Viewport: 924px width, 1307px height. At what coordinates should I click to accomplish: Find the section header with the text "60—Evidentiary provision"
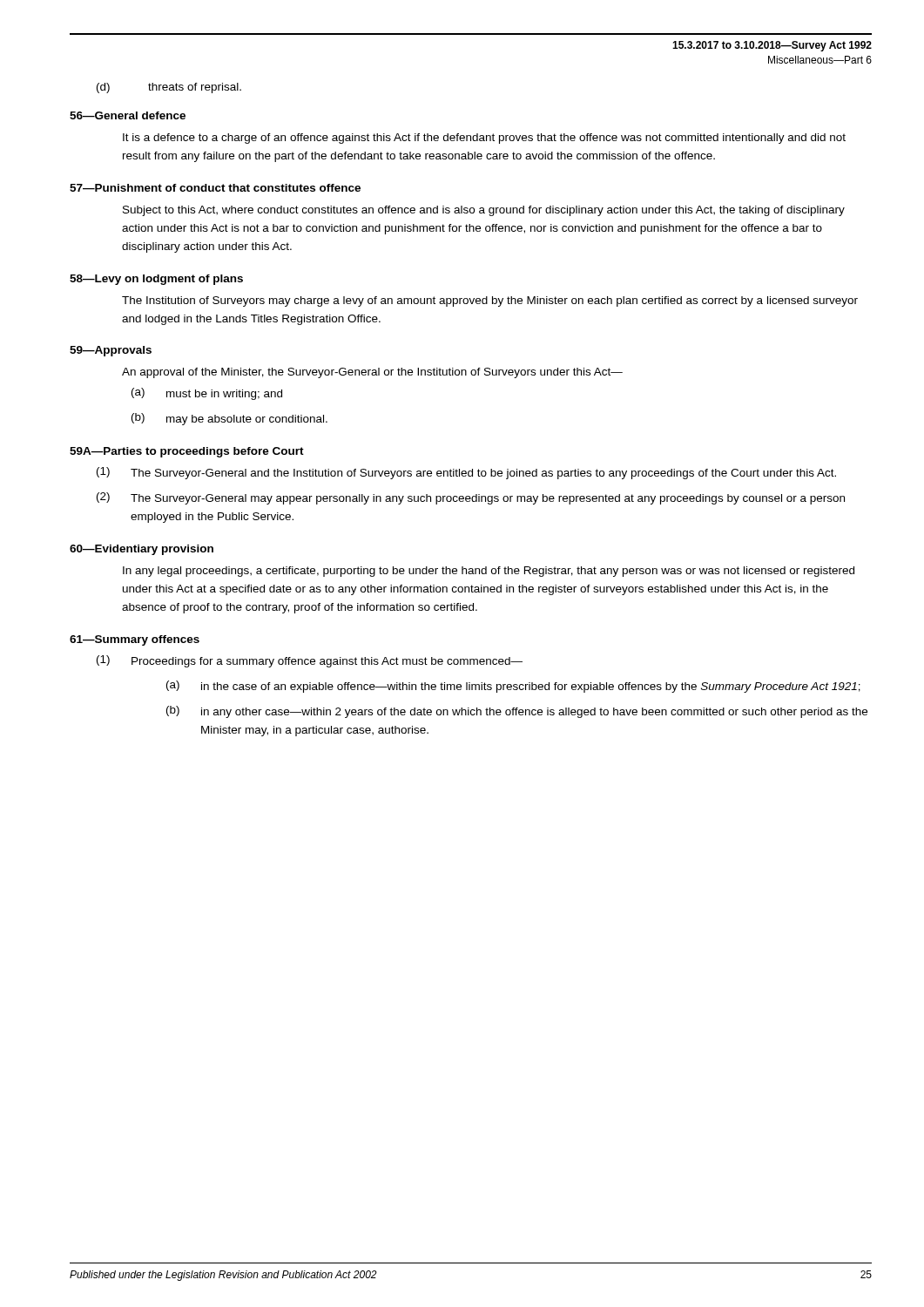[x=142, y=549]
